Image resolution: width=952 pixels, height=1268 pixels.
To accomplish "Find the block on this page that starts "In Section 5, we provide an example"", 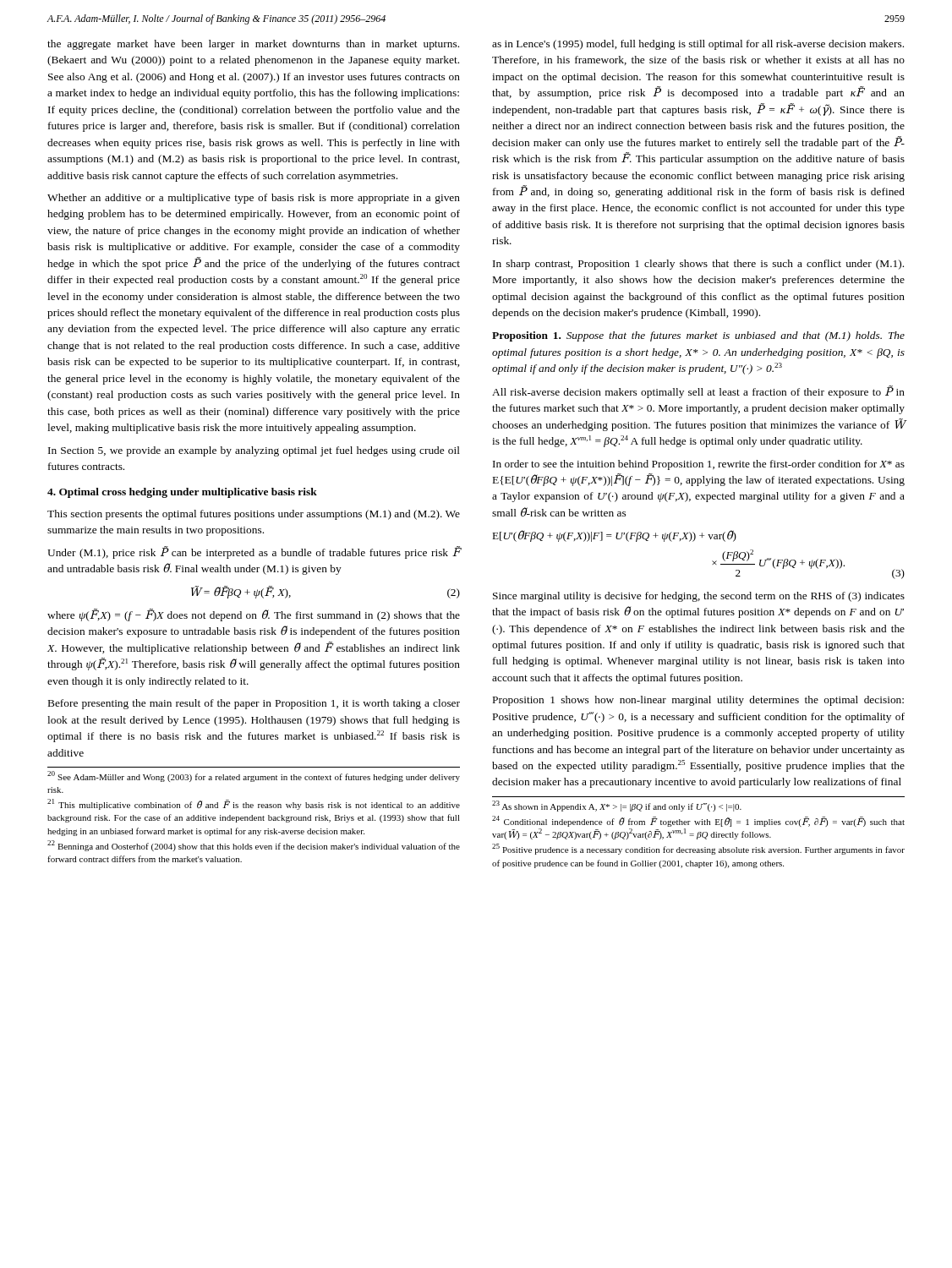I will 254,458.
